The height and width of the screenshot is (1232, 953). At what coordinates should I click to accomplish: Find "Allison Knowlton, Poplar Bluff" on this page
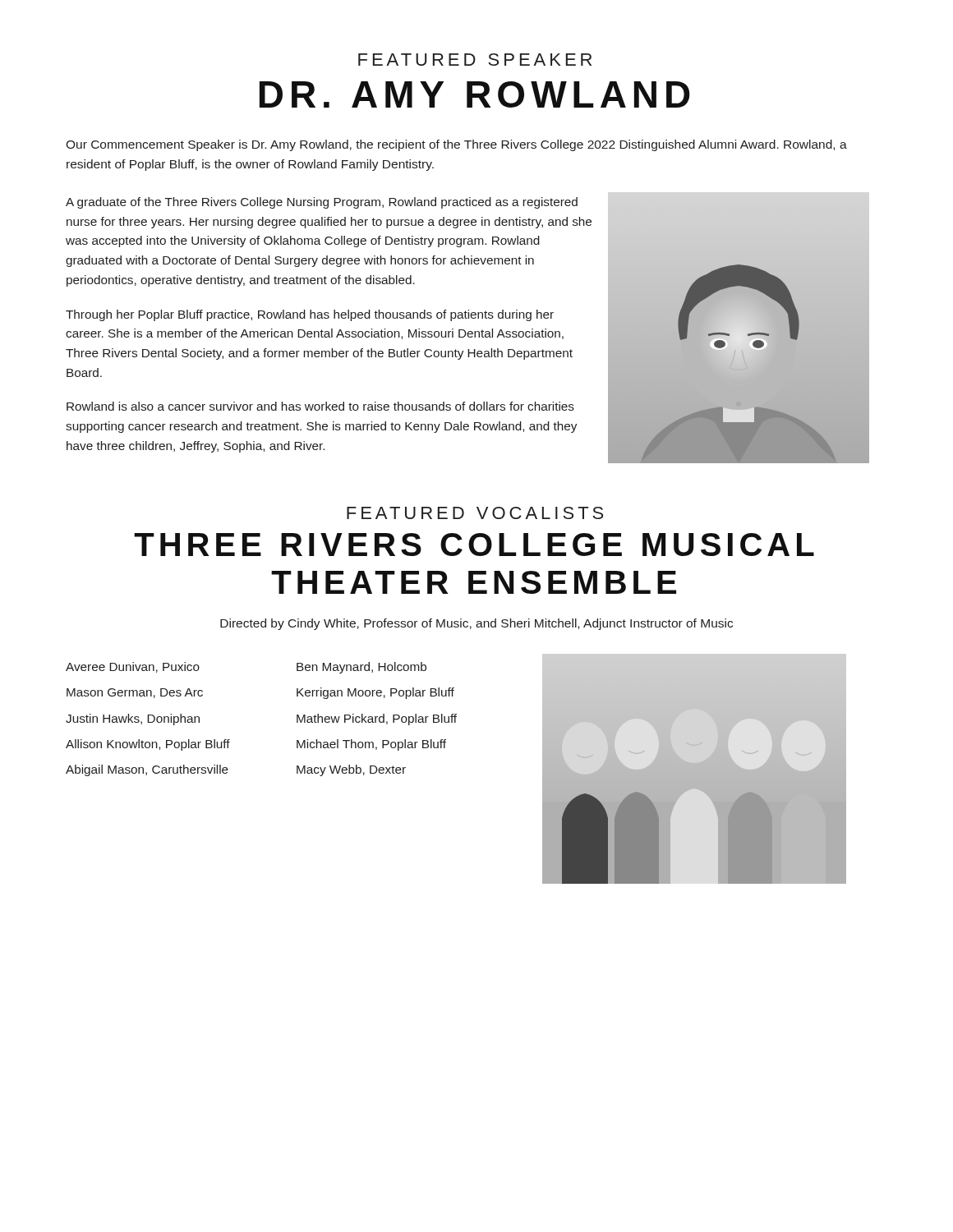(x=148, y=744)
